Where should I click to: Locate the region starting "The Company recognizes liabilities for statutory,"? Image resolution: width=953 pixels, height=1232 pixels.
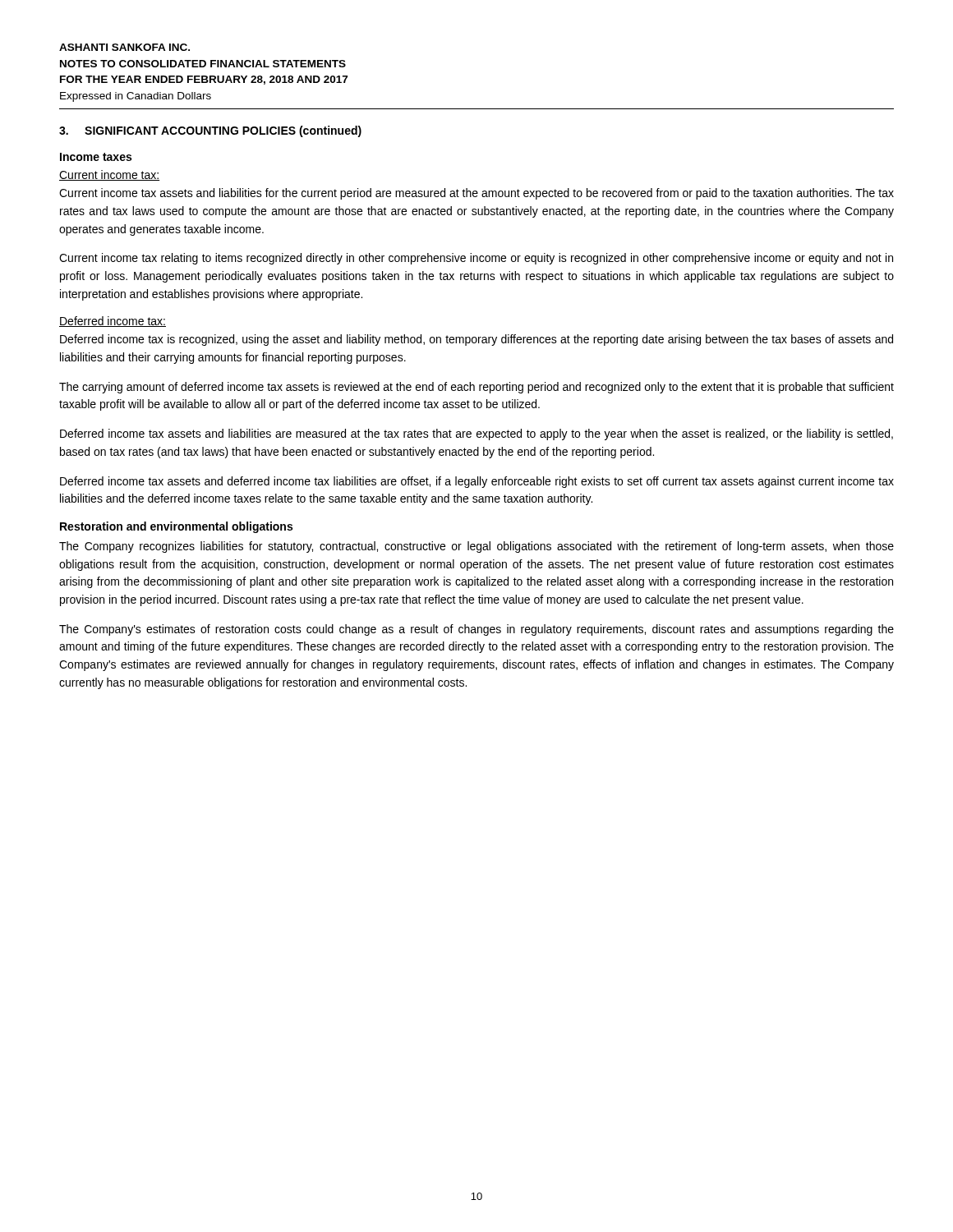[476, 573]
